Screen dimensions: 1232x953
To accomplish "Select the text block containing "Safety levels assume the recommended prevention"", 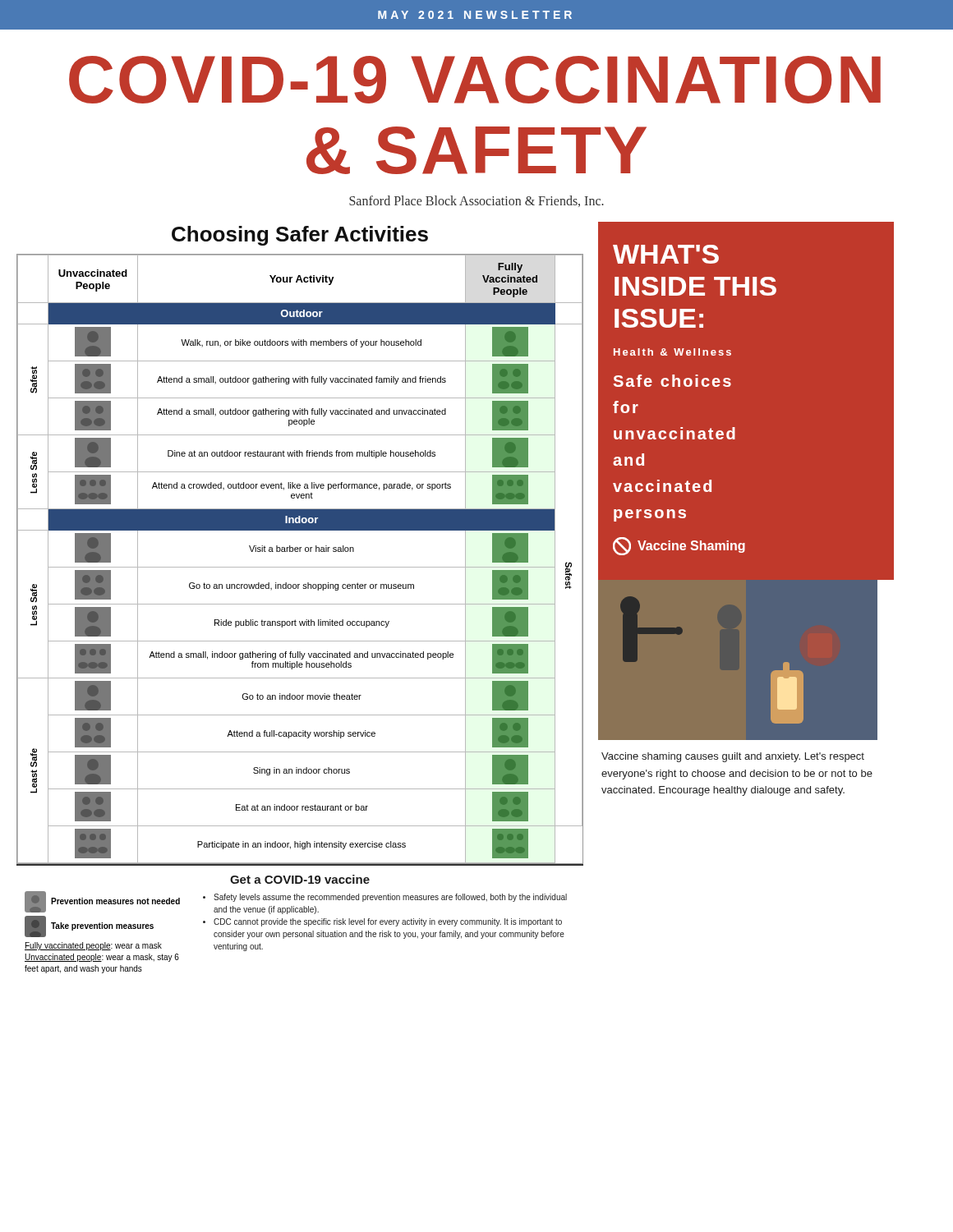I will pyautogui.click(x=389, y=922).
